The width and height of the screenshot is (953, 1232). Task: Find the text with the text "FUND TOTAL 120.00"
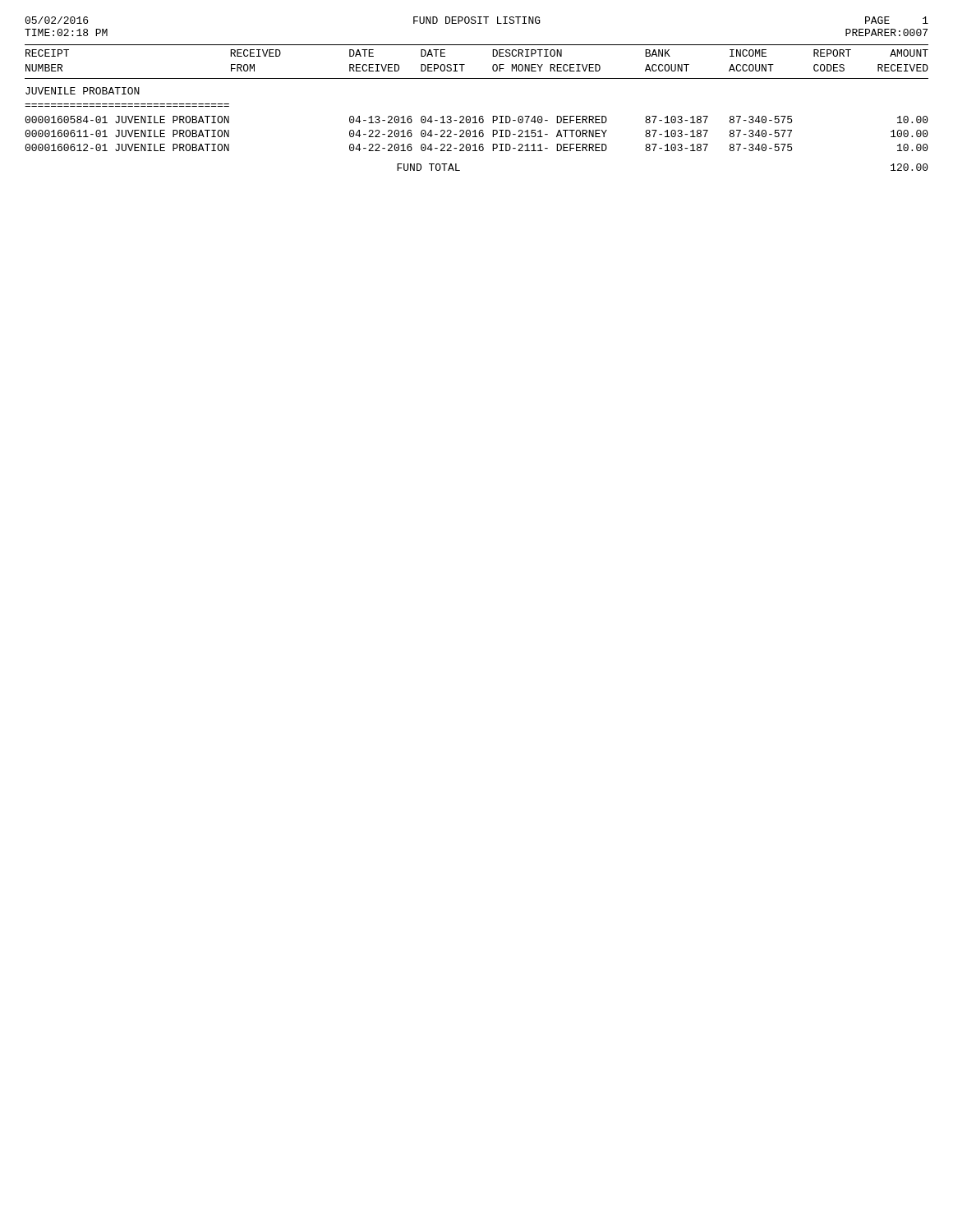click(x=432, y=167)
